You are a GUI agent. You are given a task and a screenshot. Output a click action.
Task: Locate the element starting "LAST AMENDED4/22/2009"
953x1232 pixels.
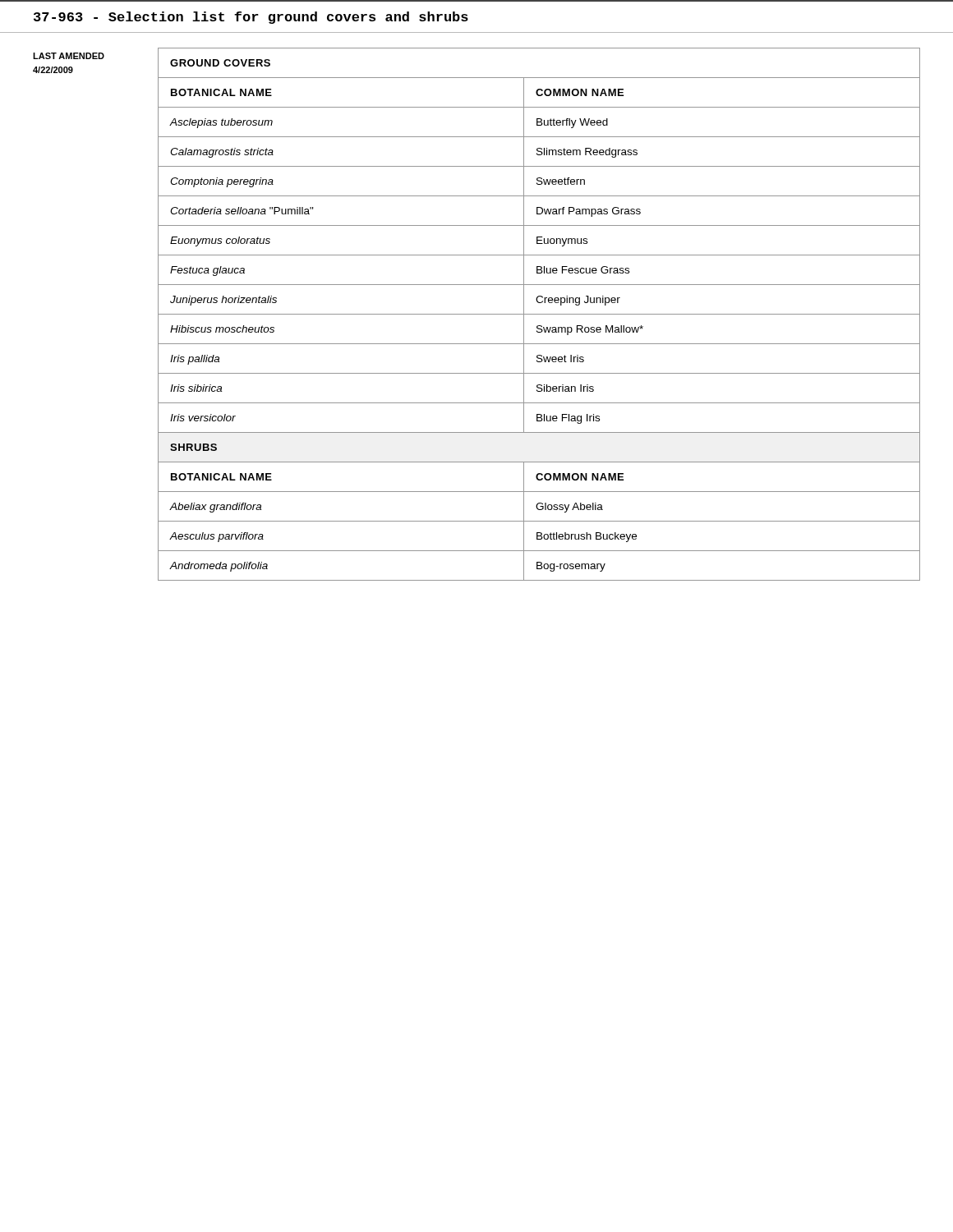[69, 63]
